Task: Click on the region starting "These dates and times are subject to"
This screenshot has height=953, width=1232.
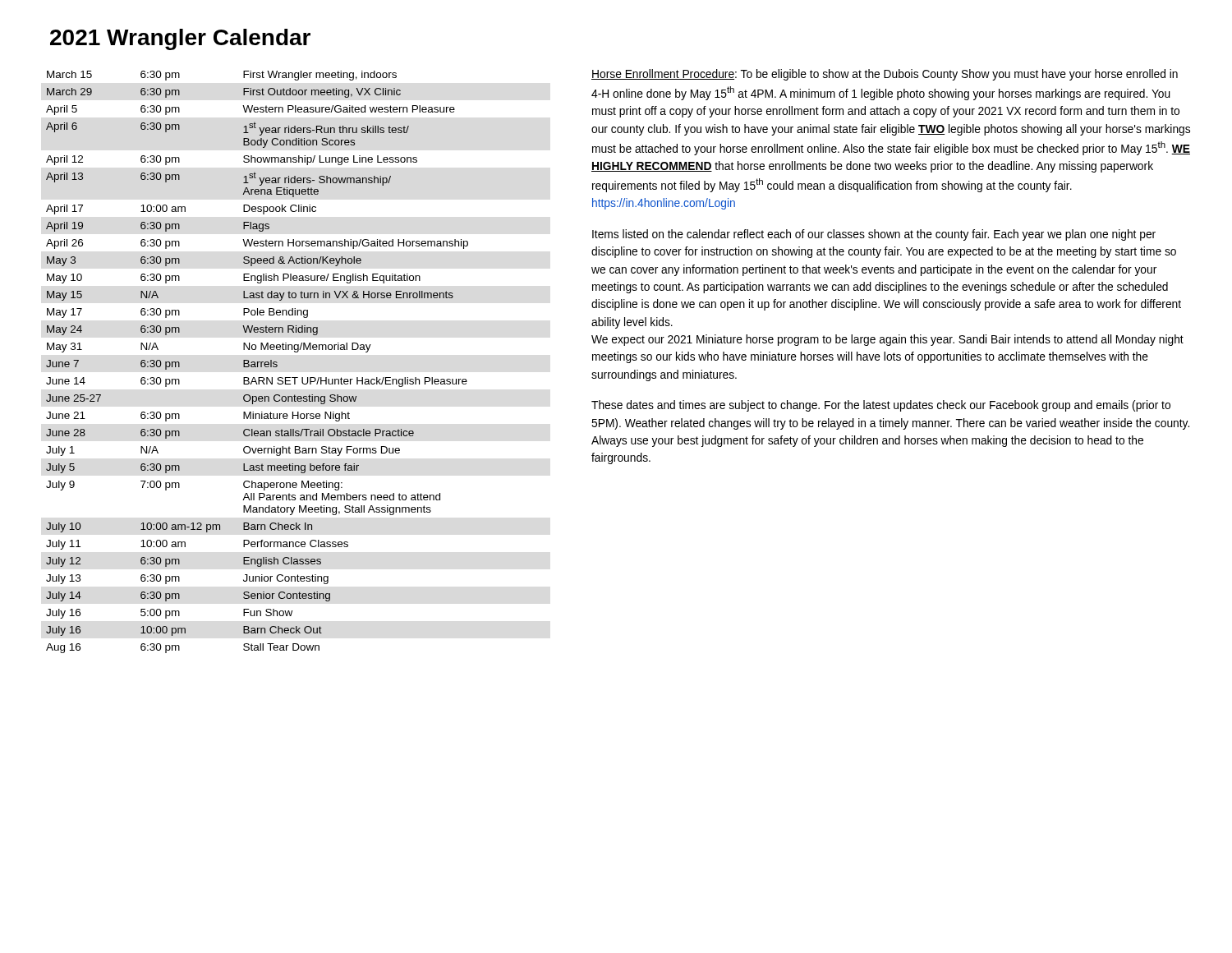Action: (891, 432)
